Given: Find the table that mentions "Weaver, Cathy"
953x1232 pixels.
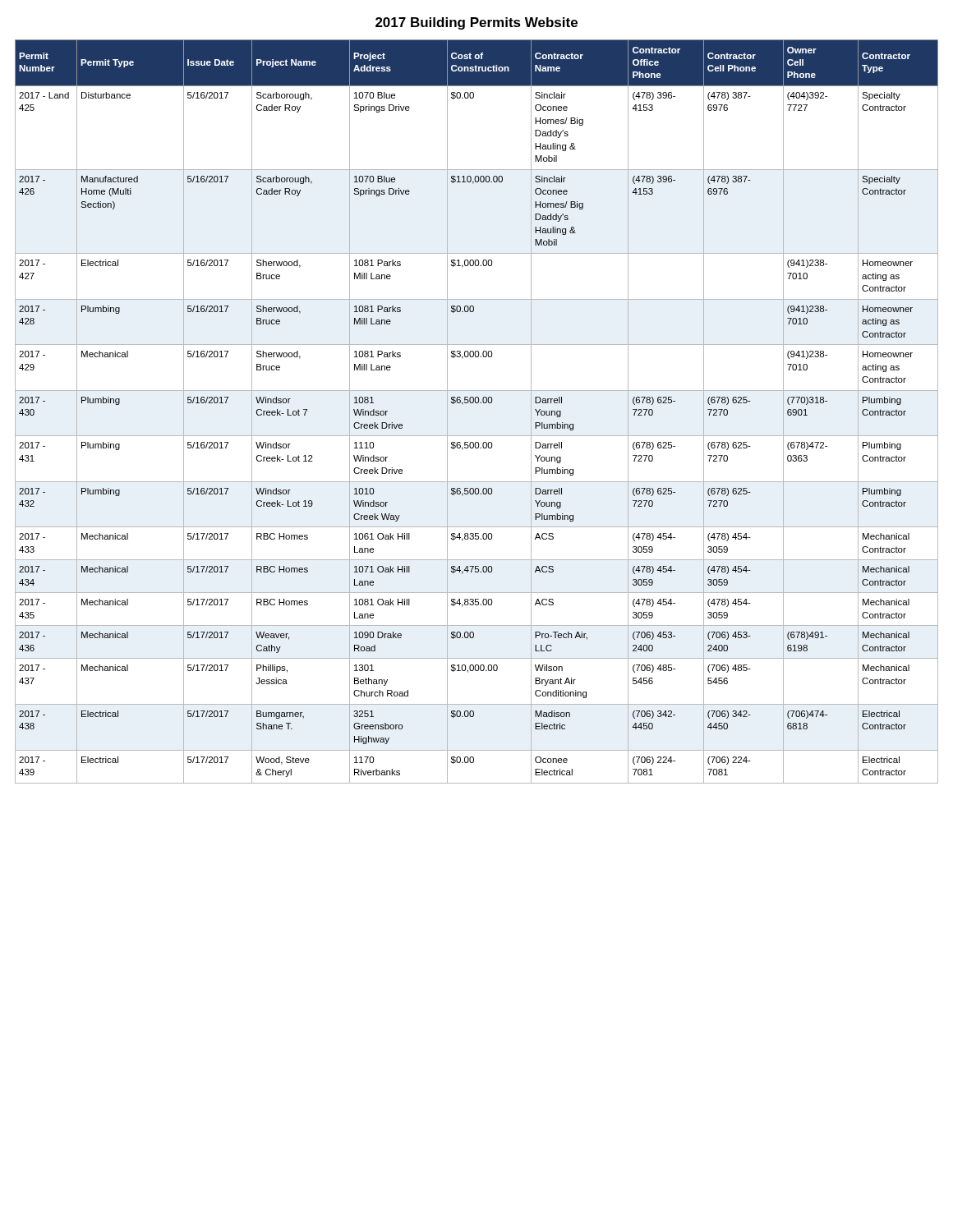Looking at the screenshot, I should [x=476, y=411].
